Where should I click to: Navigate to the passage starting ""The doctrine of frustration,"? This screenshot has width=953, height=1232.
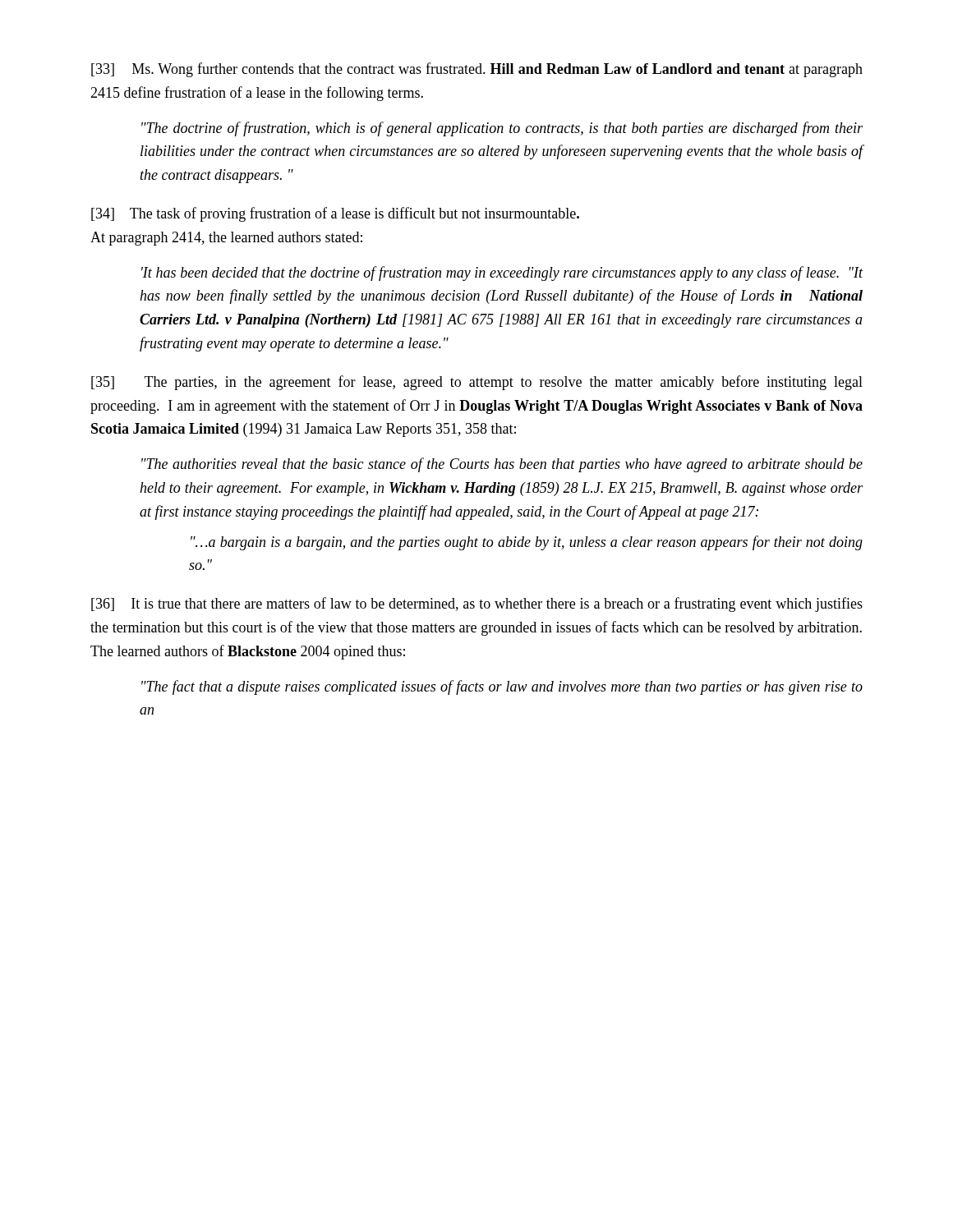501,151
